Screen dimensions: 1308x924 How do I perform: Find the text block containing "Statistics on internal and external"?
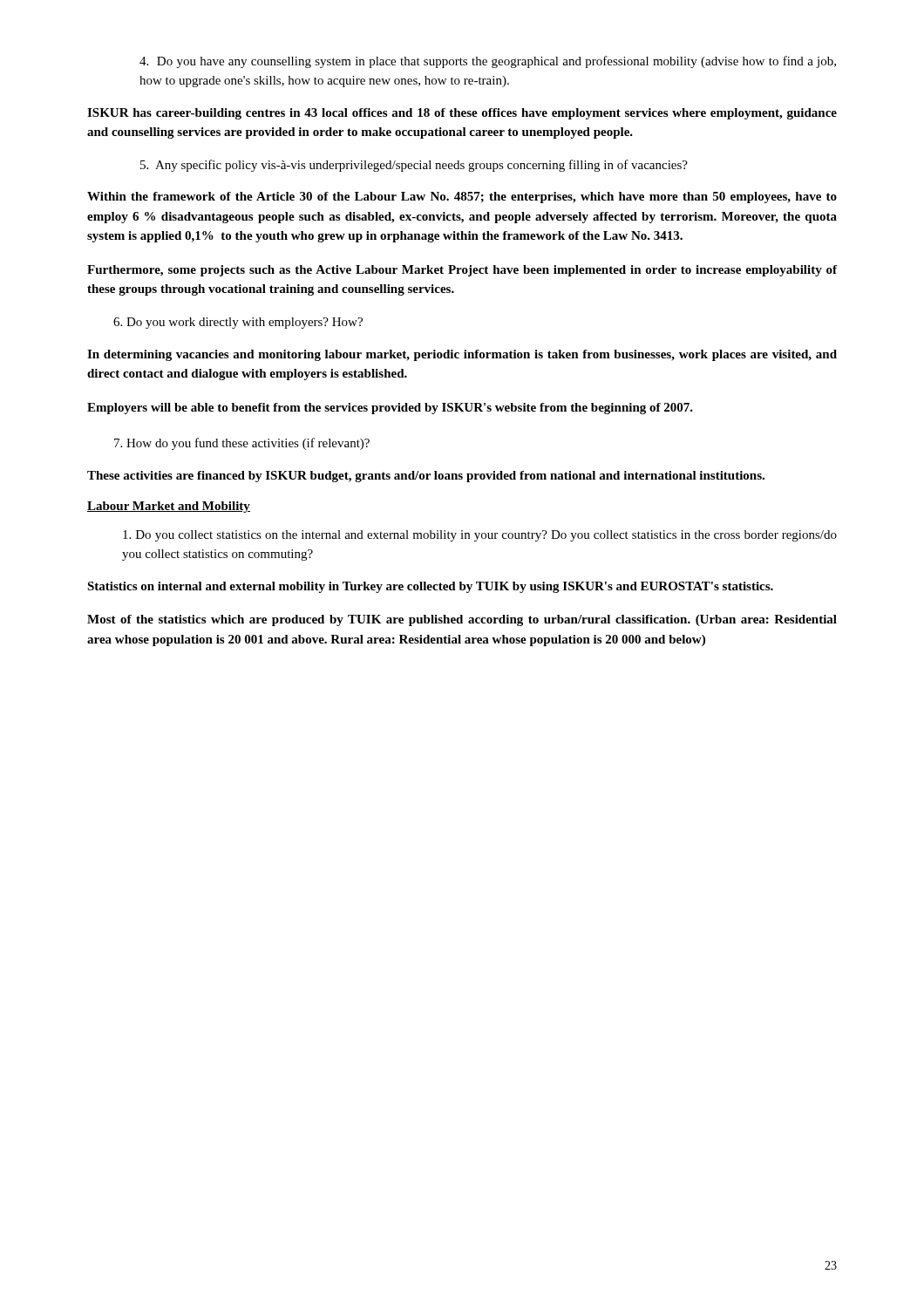tap(430, 586)
